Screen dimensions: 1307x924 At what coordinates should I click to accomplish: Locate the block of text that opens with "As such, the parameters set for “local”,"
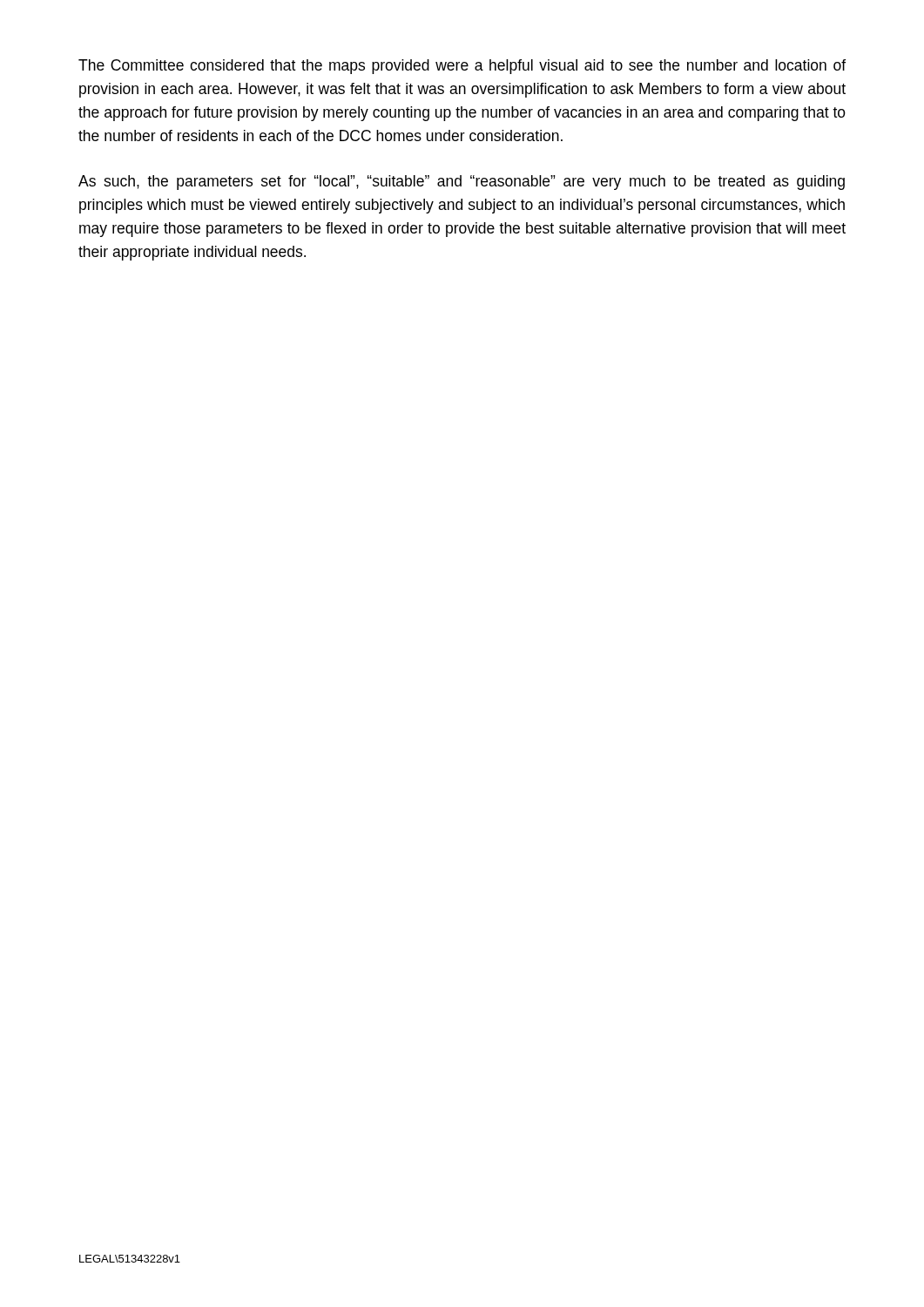[x=462, y=216]
